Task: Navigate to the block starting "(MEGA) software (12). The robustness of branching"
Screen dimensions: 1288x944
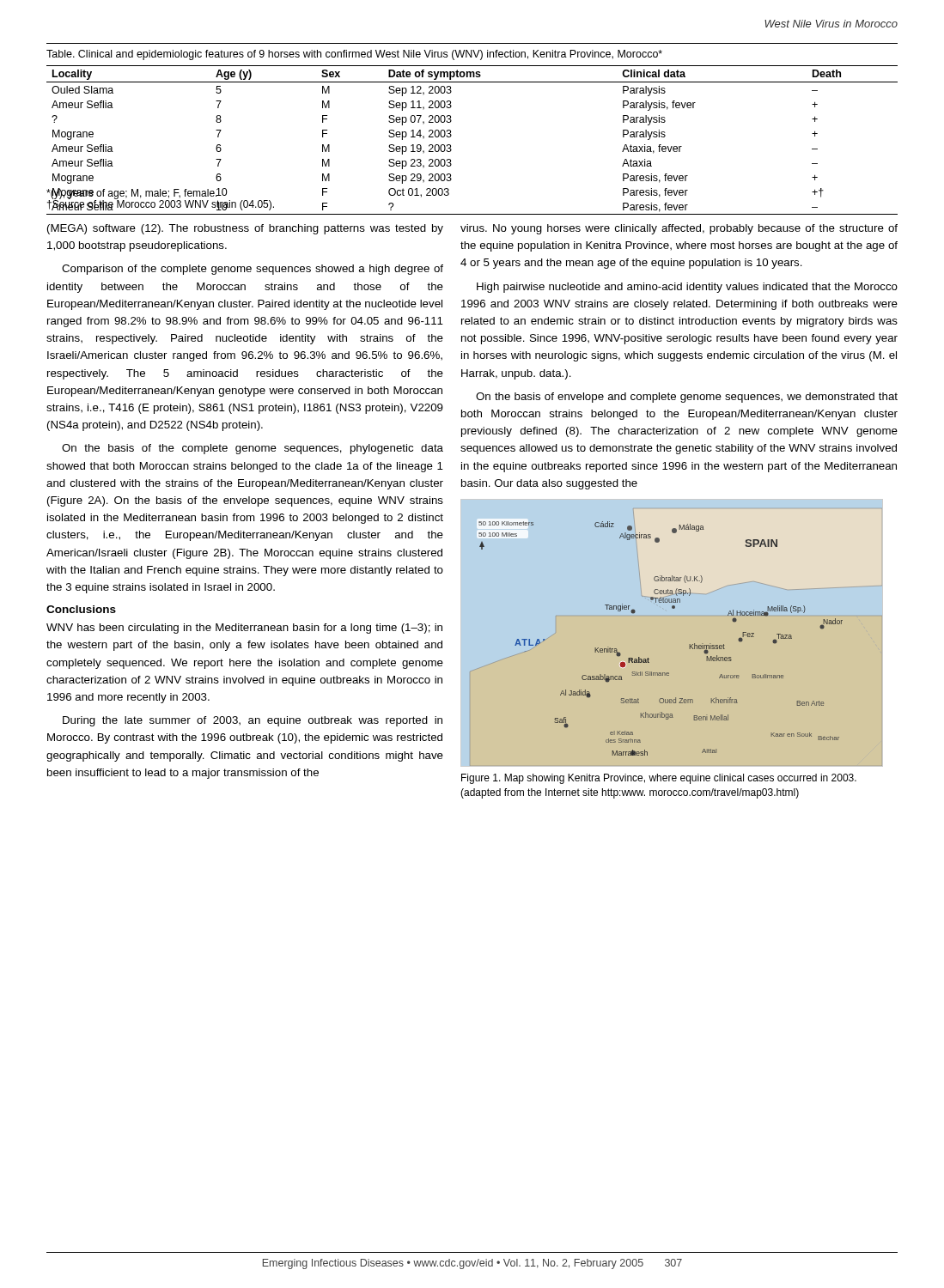Action: [245, 408]
